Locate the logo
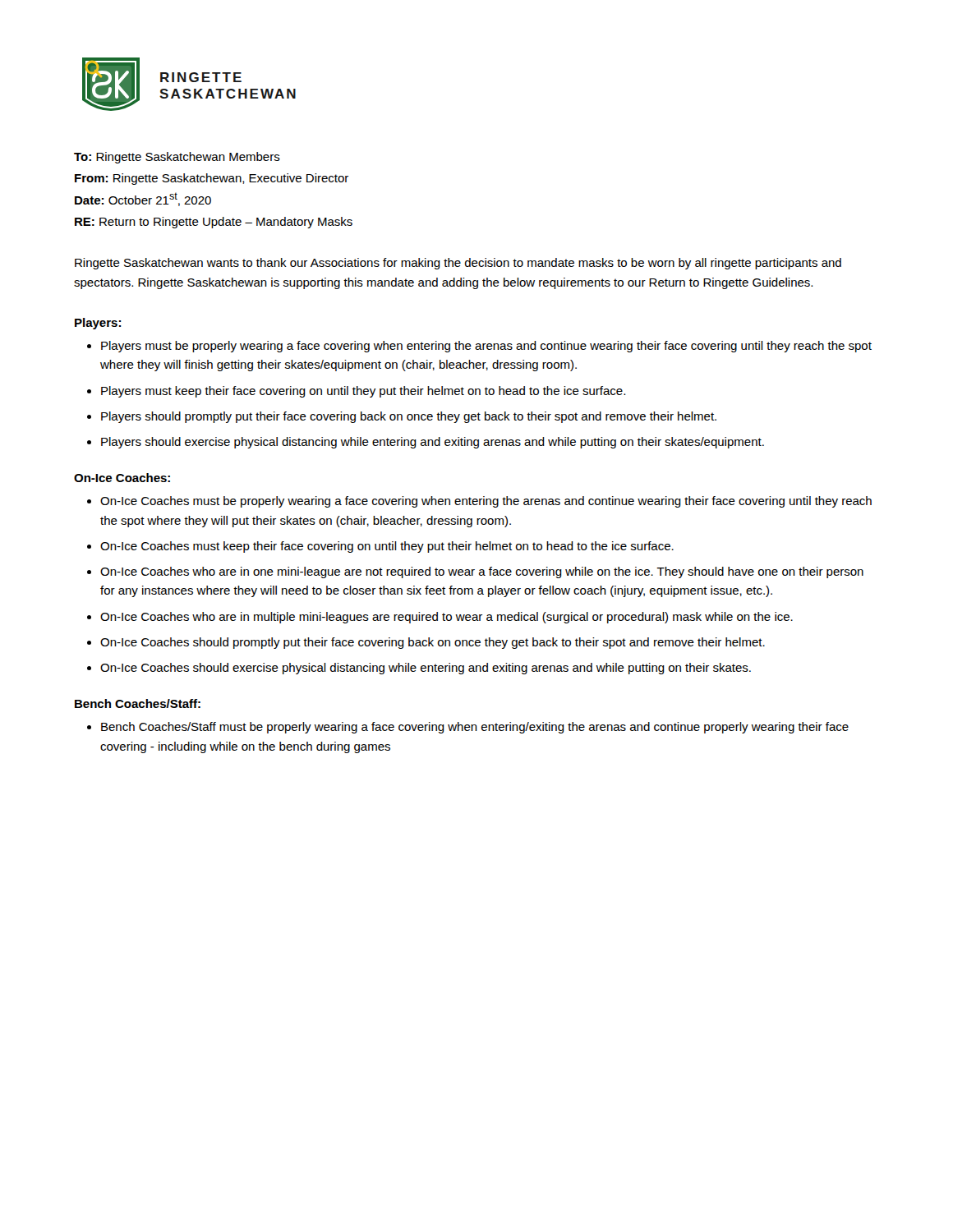953x1232 pixels. (x=476, y=86)
